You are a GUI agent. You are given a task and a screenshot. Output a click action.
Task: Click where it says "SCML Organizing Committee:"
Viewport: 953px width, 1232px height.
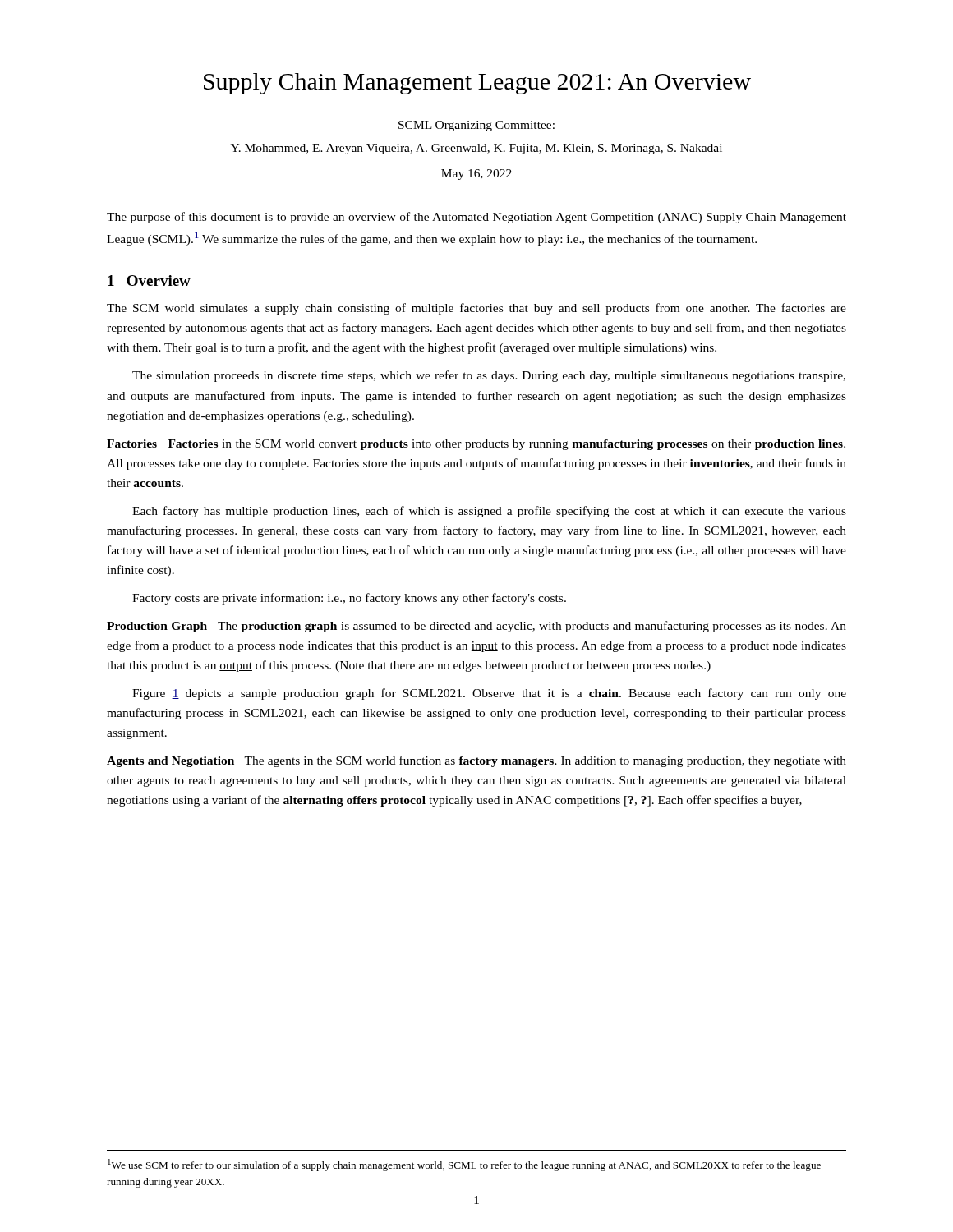point(476,124)
